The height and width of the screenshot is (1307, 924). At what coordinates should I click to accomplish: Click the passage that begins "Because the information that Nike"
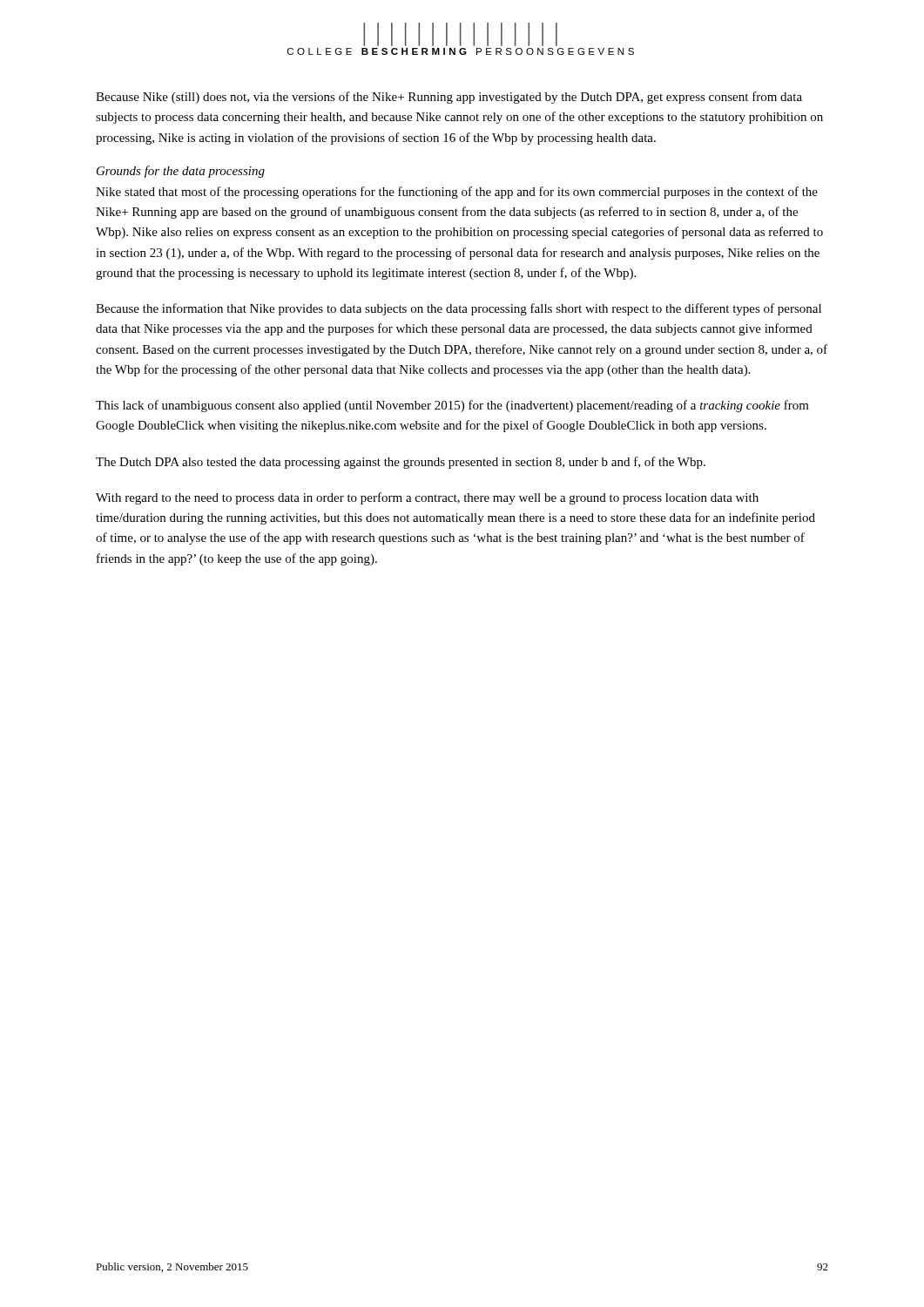pos(462,339)
